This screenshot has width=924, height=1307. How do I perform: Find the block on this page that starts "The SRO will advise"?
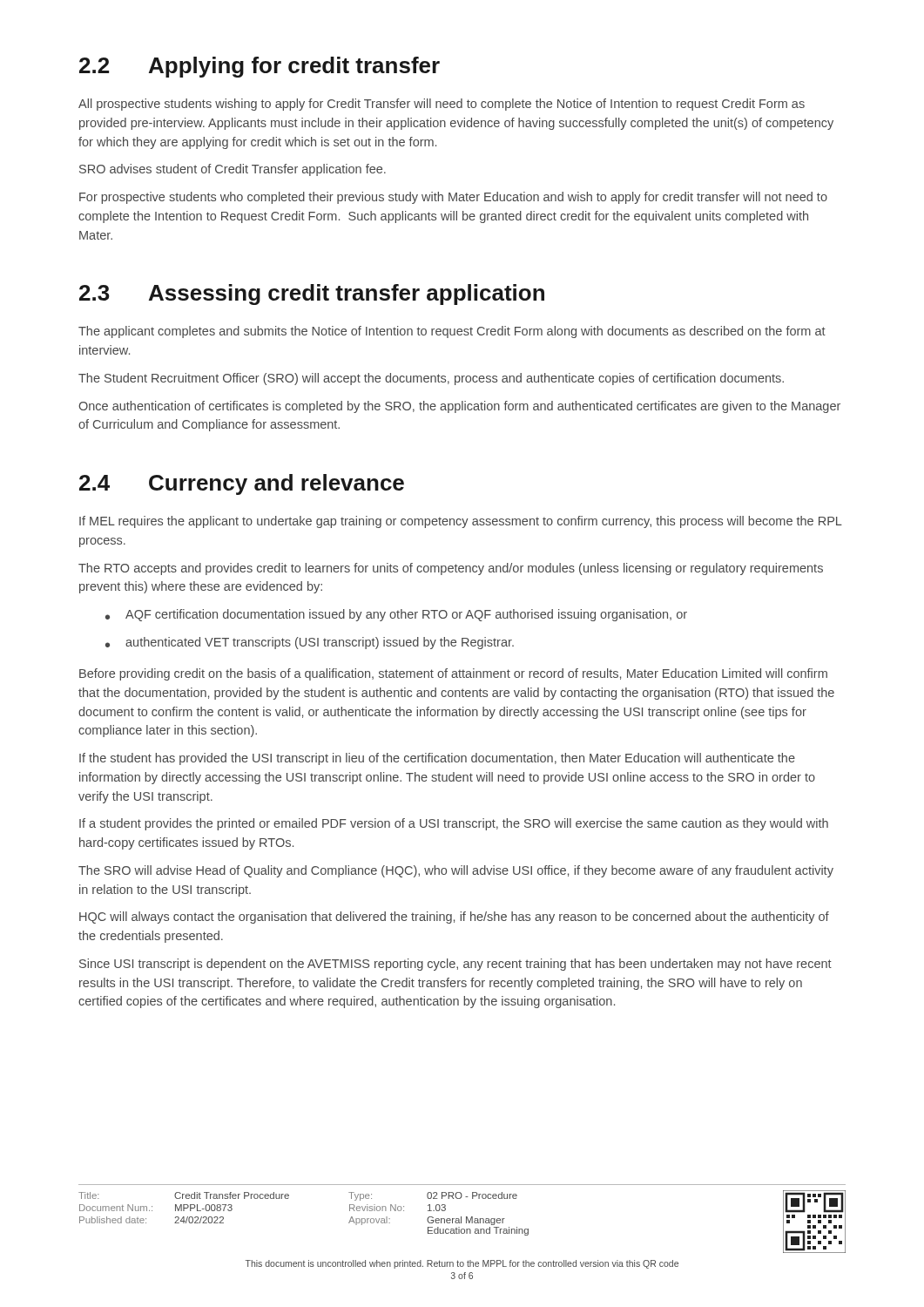click(x=456, y=880)
